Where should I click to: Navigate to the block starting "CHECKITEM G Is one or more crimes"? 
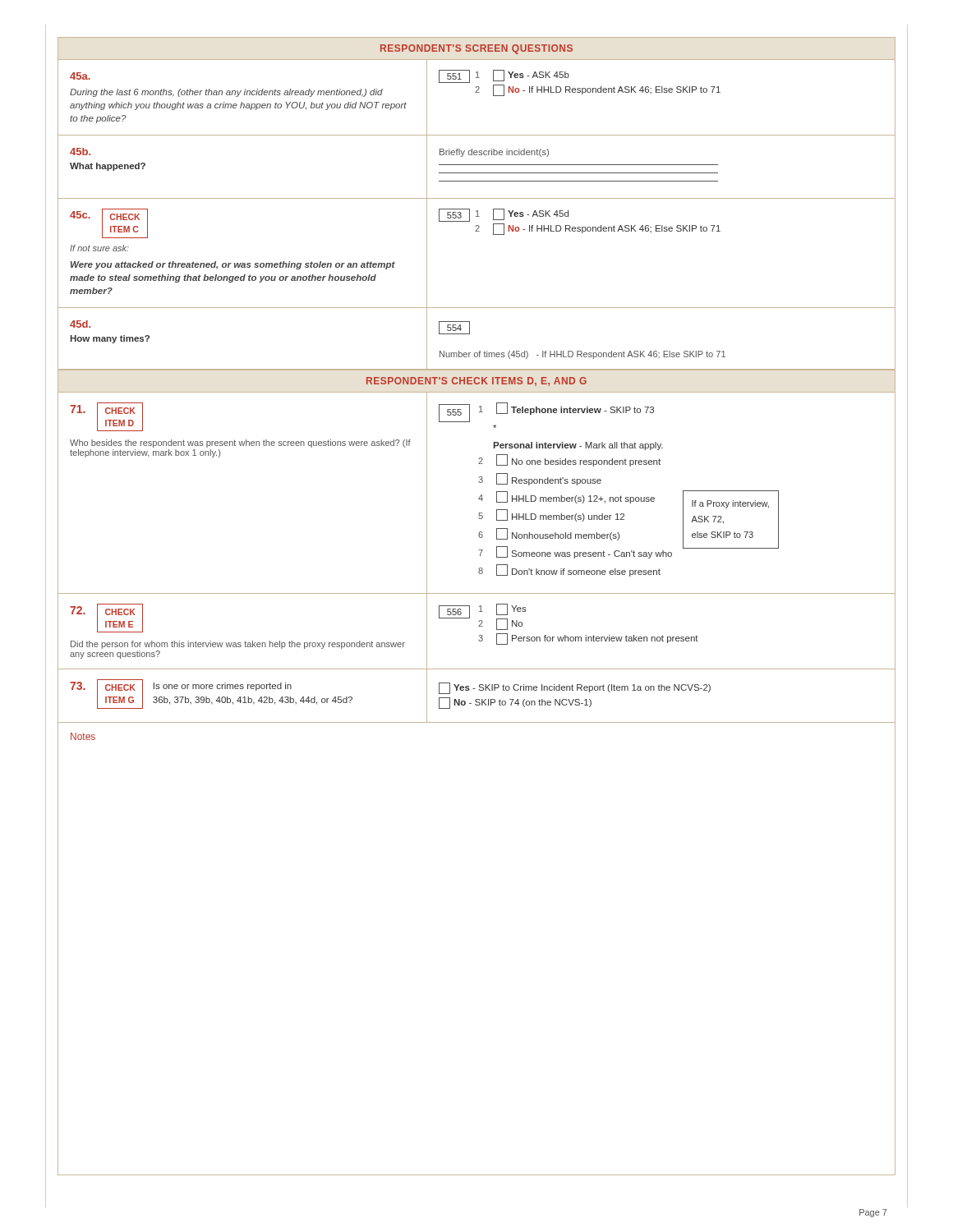[476, 696]
